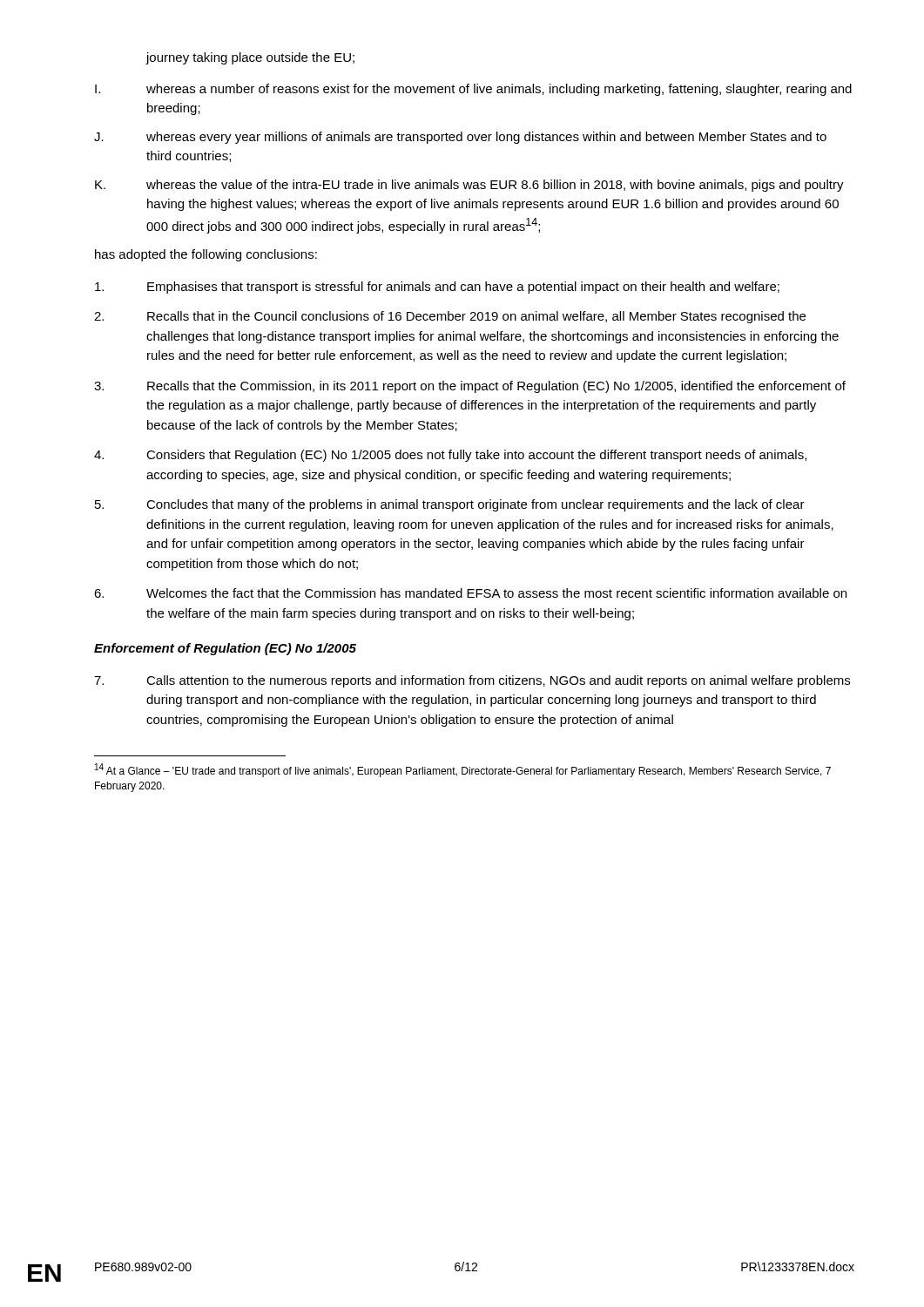Point to the passage starting "4. Considers that Regulation (EC) No 1/2005"
This screenshot has height=1307, width=924.
point(474,465)
